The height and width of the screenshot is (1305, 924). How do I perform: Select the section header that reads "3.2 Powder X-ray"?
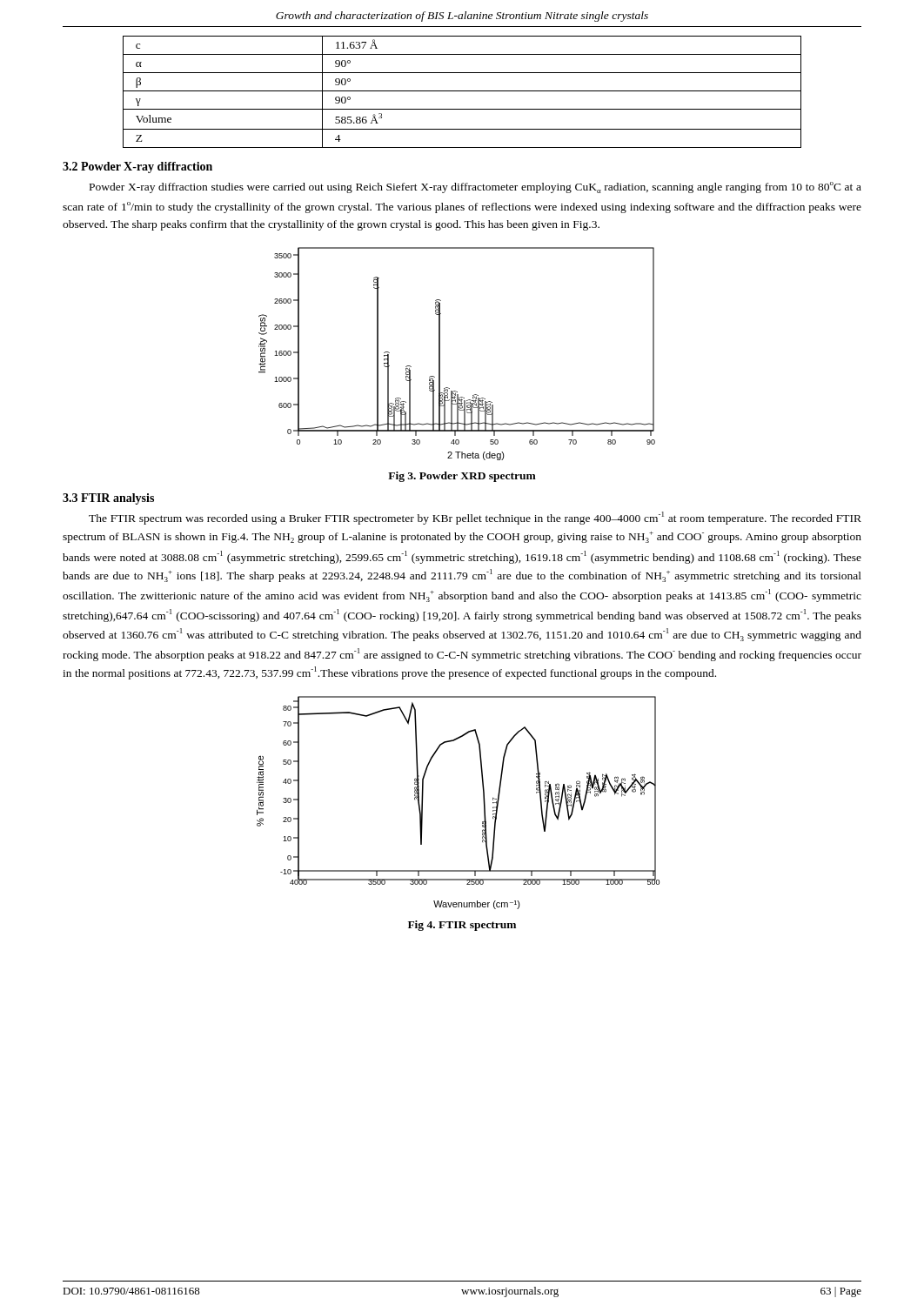pos(138,166)
